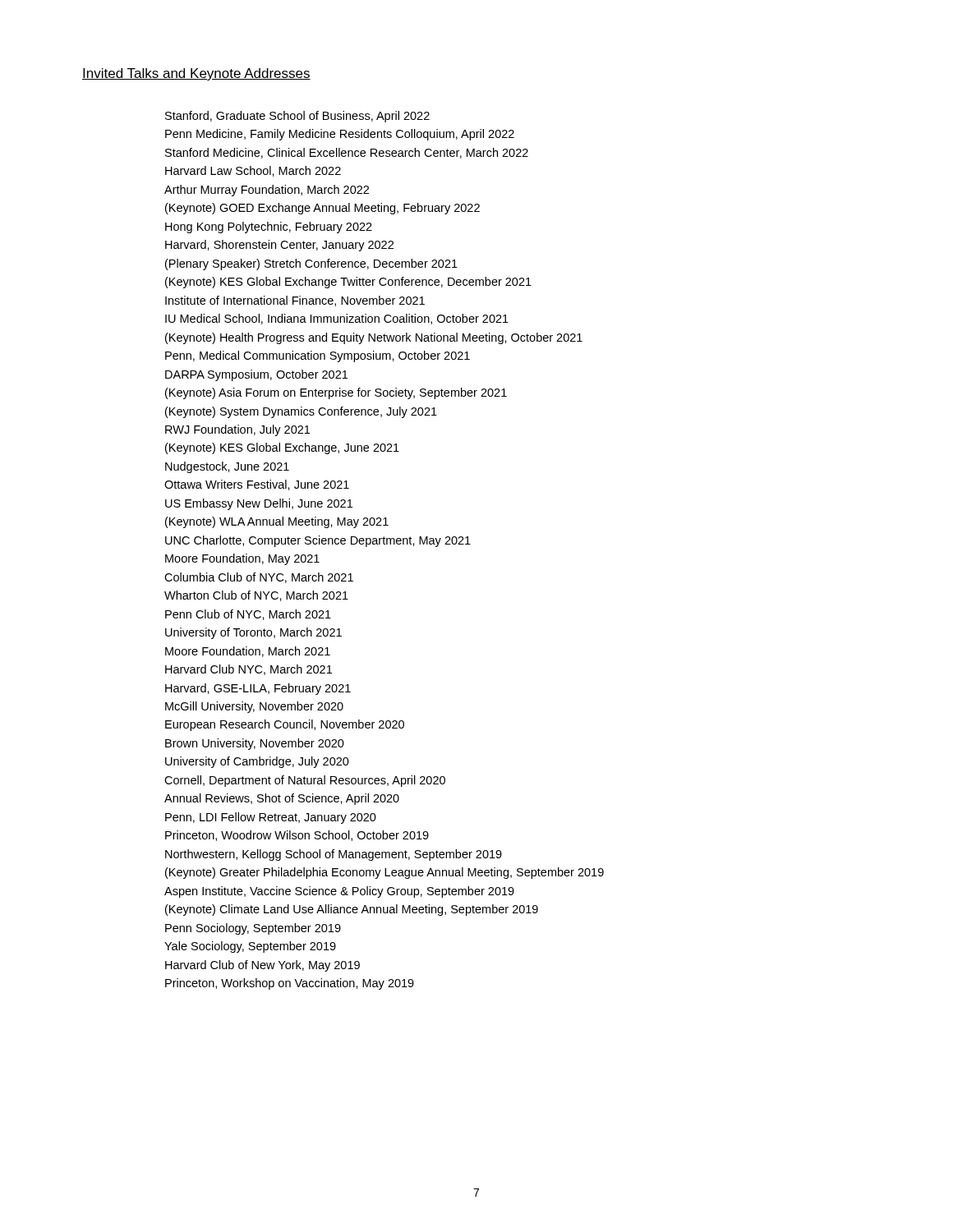Find "University of Toronto, March 2021" on this page

pyautogui.click(x=253, y=633)
